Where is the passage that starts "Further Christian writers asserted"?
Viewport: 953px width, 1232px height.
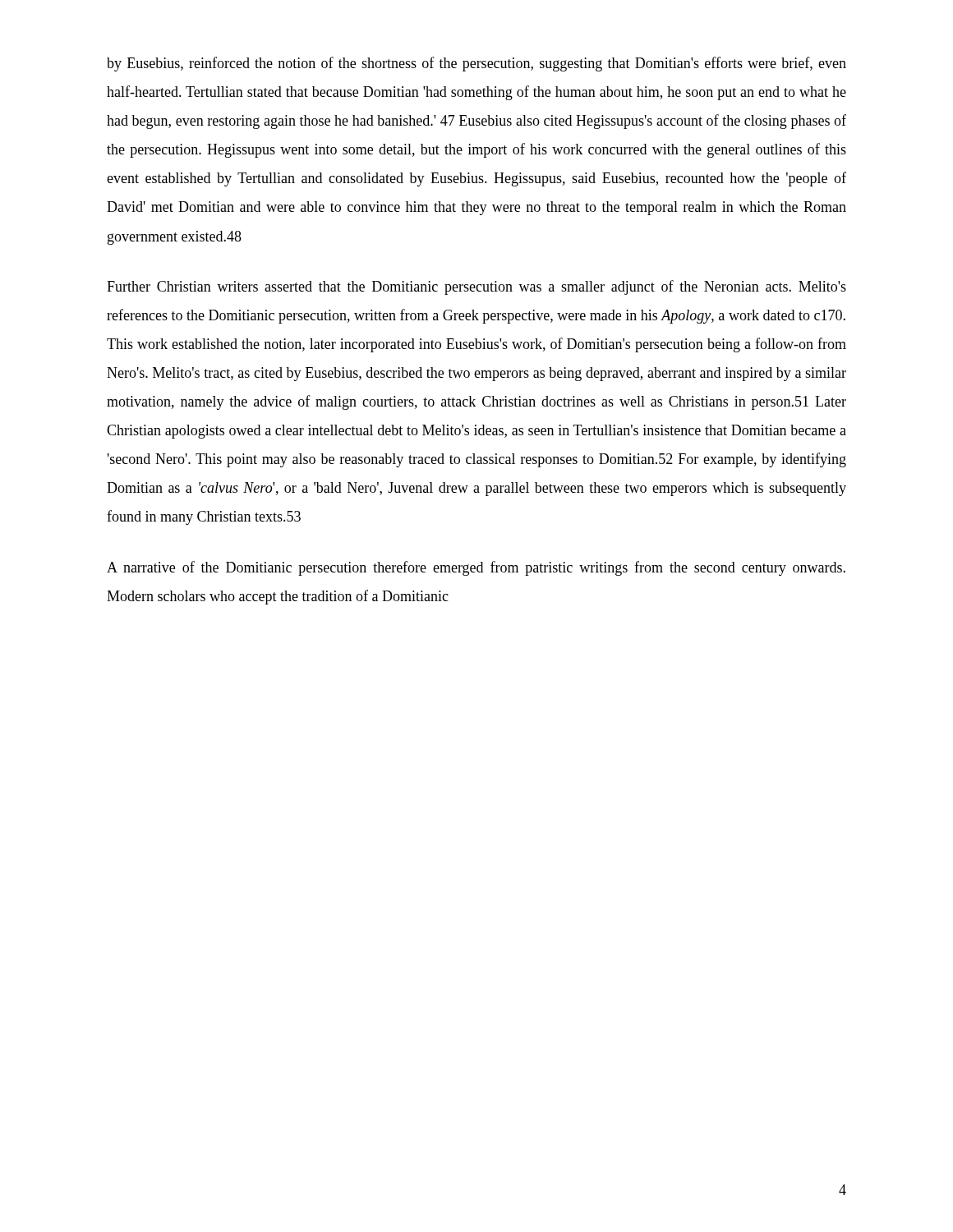(x=476, y=402)
